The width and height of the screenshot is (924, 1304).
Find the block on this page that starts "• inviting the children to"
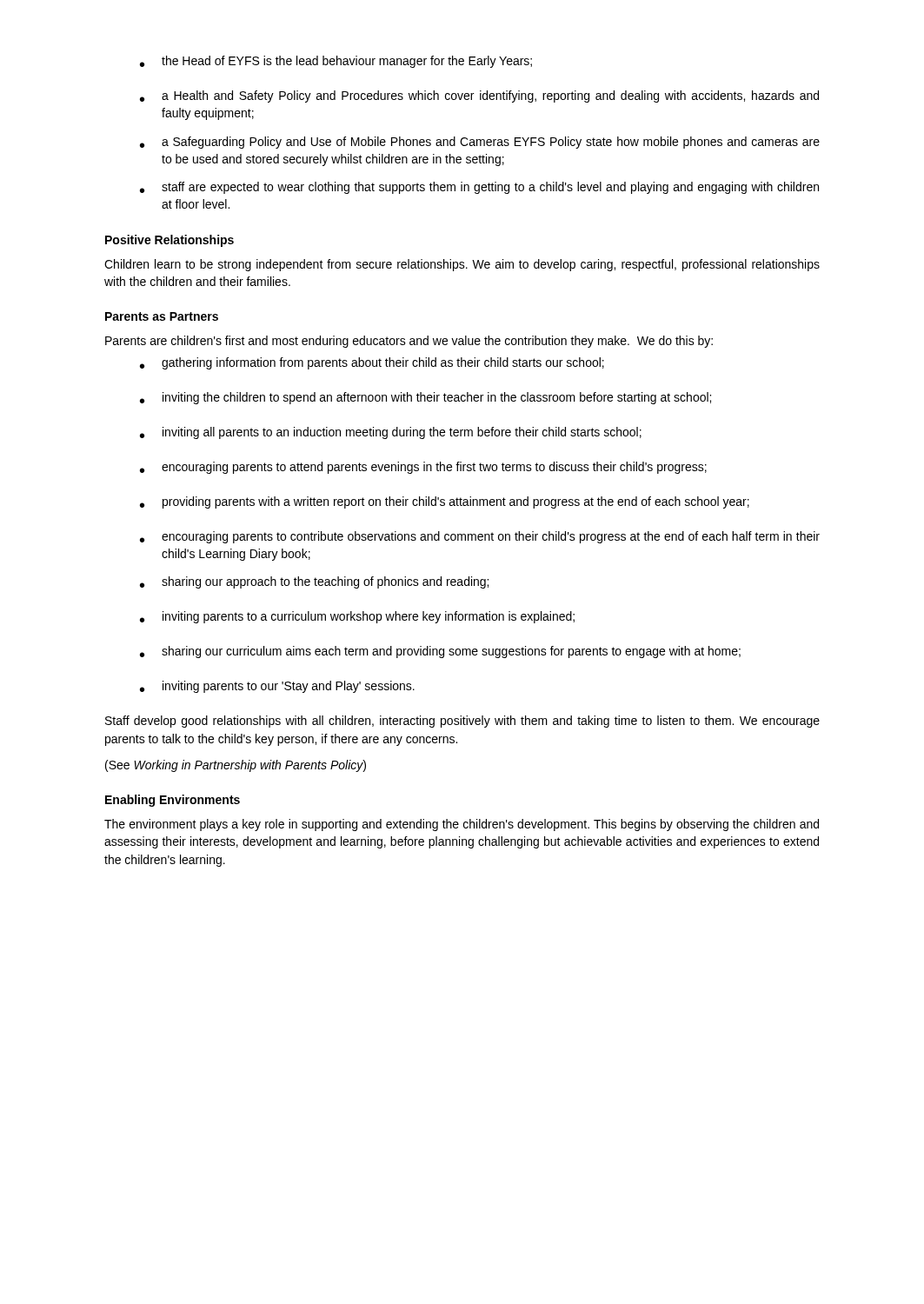(x=479, y=400)
